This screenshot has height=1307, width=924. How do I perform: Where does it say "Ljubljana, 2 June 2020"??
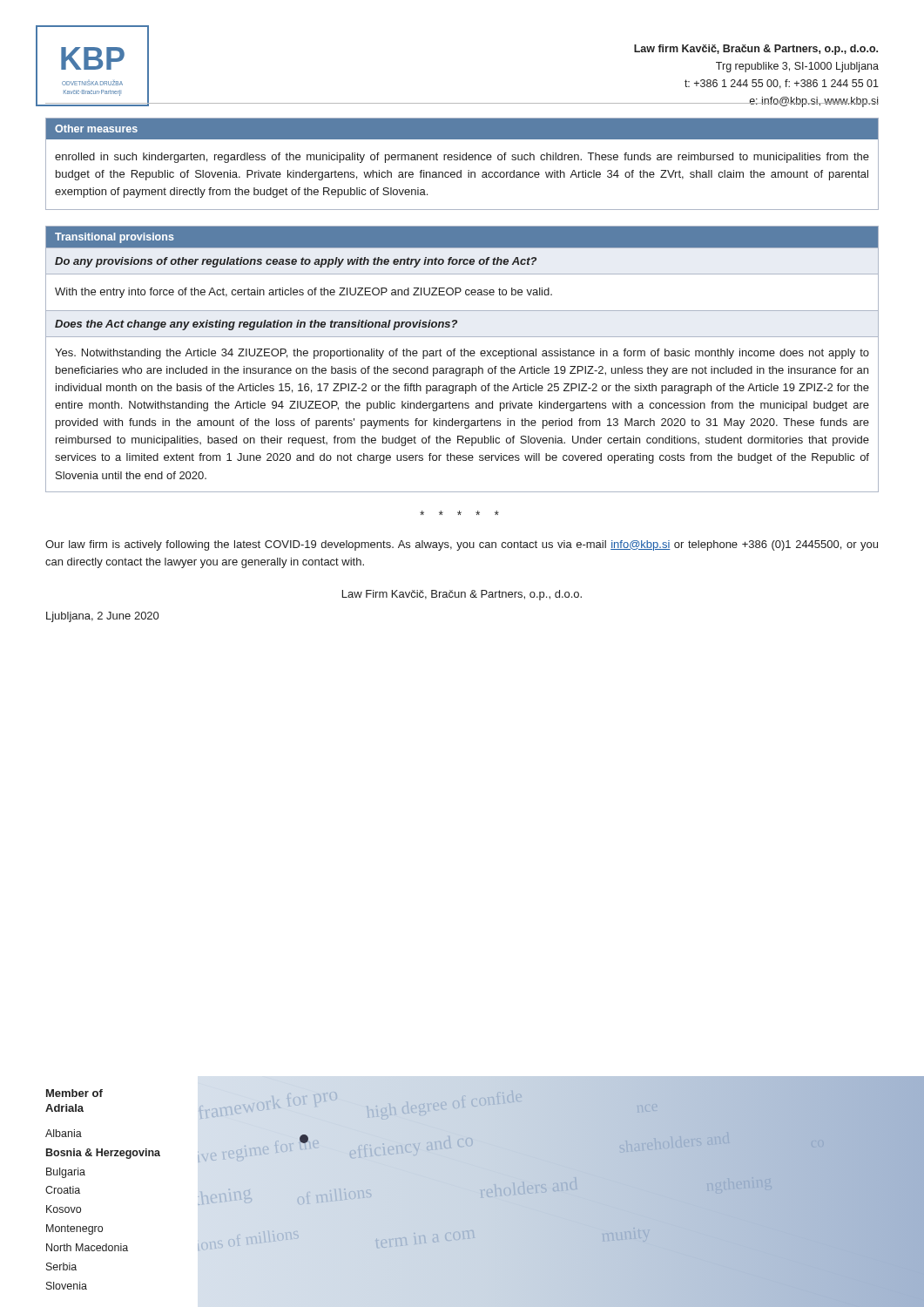click(x=102, y=616)
